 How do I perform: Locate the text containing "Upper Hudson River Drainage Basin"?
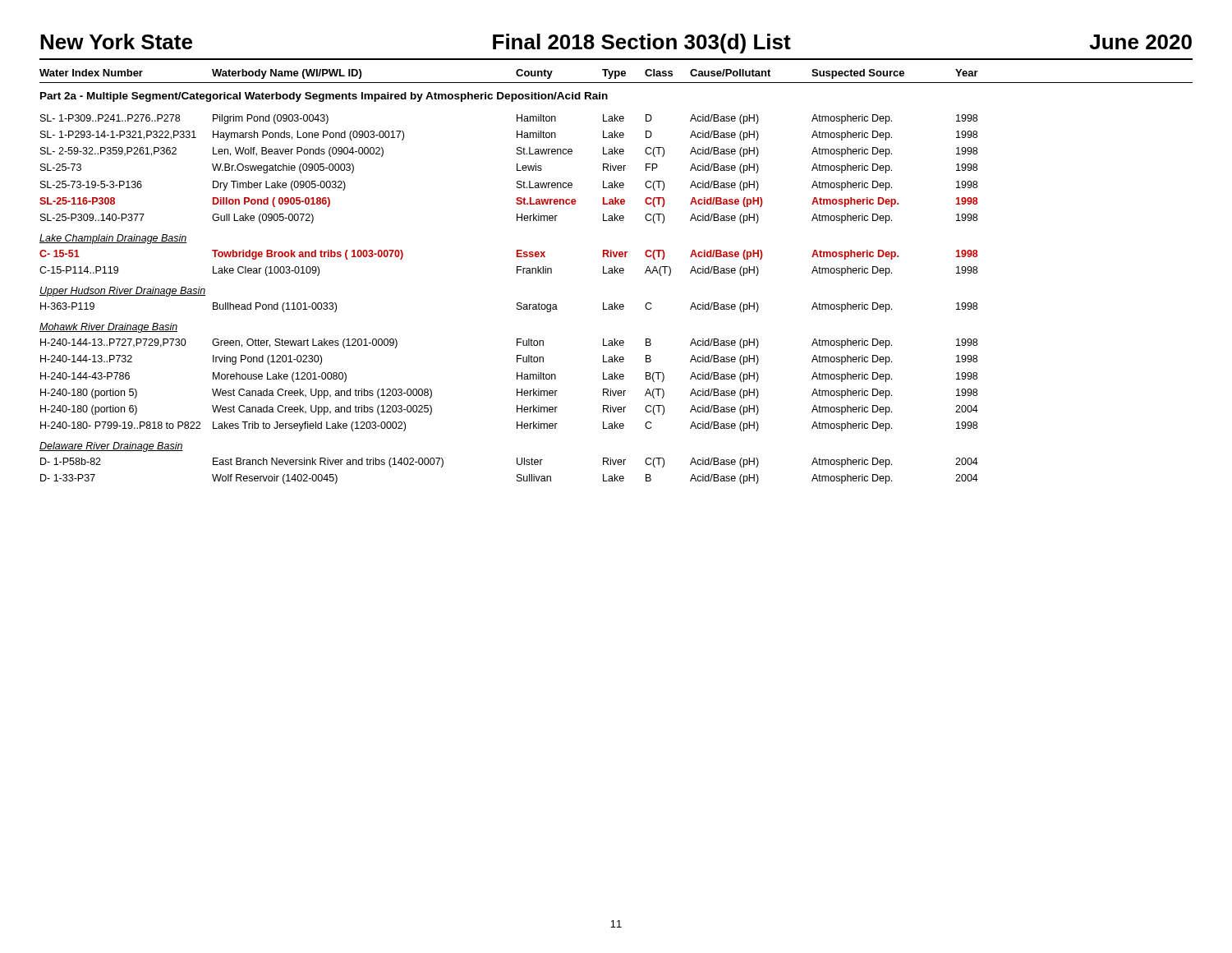click(122, 291)
